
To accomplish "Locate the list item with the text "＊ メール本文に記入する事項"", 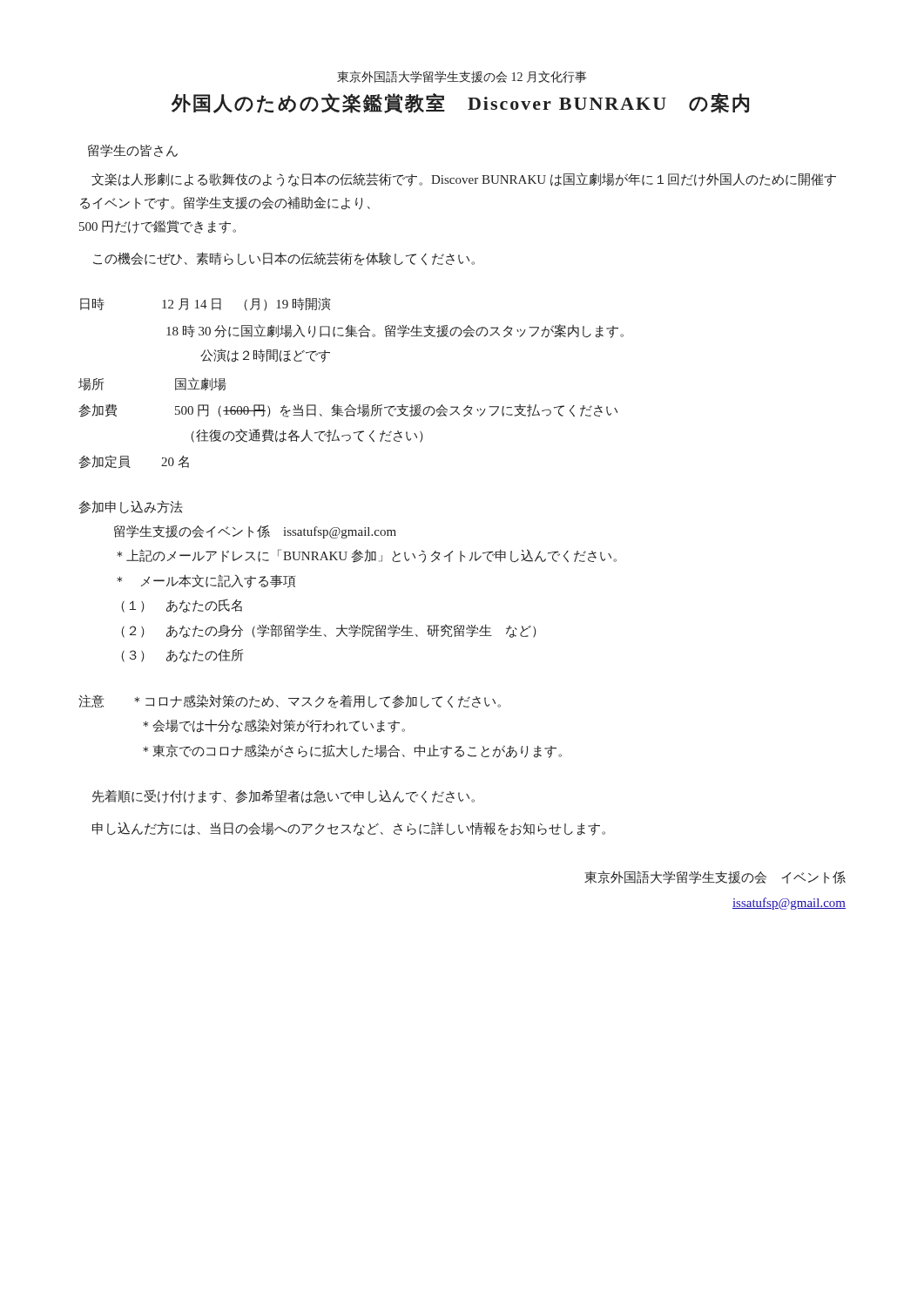I will tap(205, 581).
